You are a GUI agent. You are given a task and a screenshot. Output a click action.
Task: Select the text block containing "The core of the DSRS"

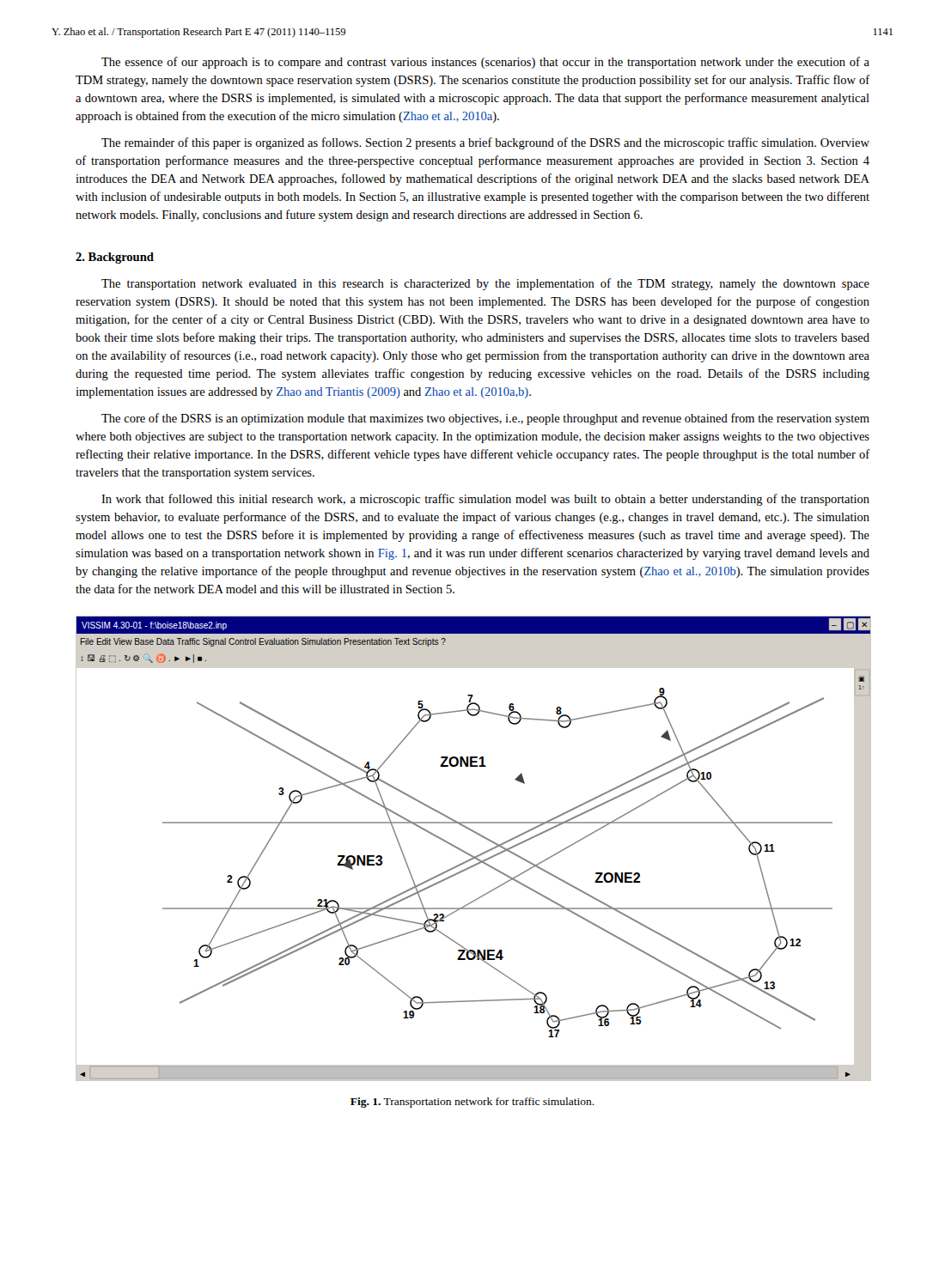point(472,445)
